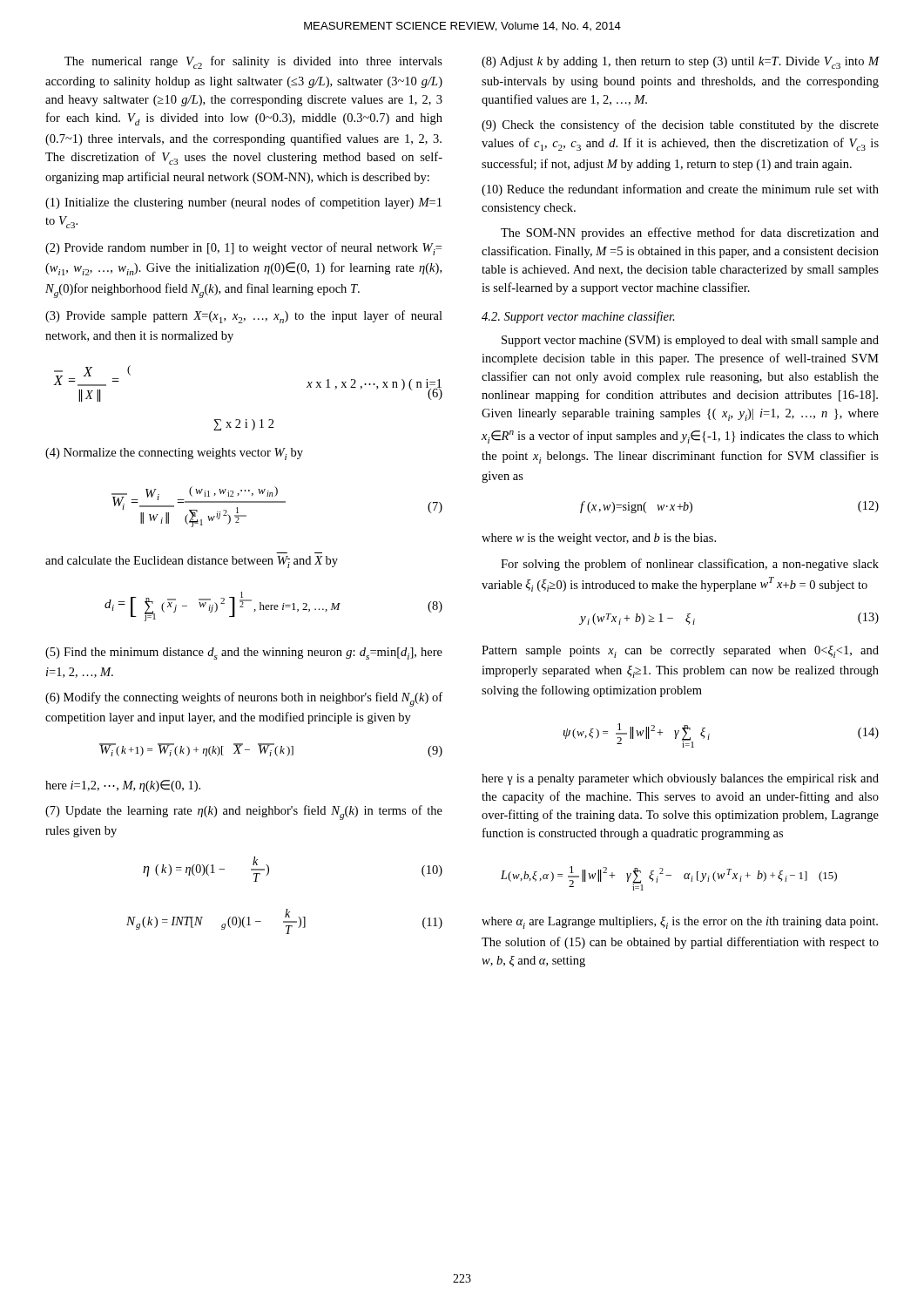Select the text block that reads "Support vector machine (SVM)"
924x1307 pixels.
point(680,408)
